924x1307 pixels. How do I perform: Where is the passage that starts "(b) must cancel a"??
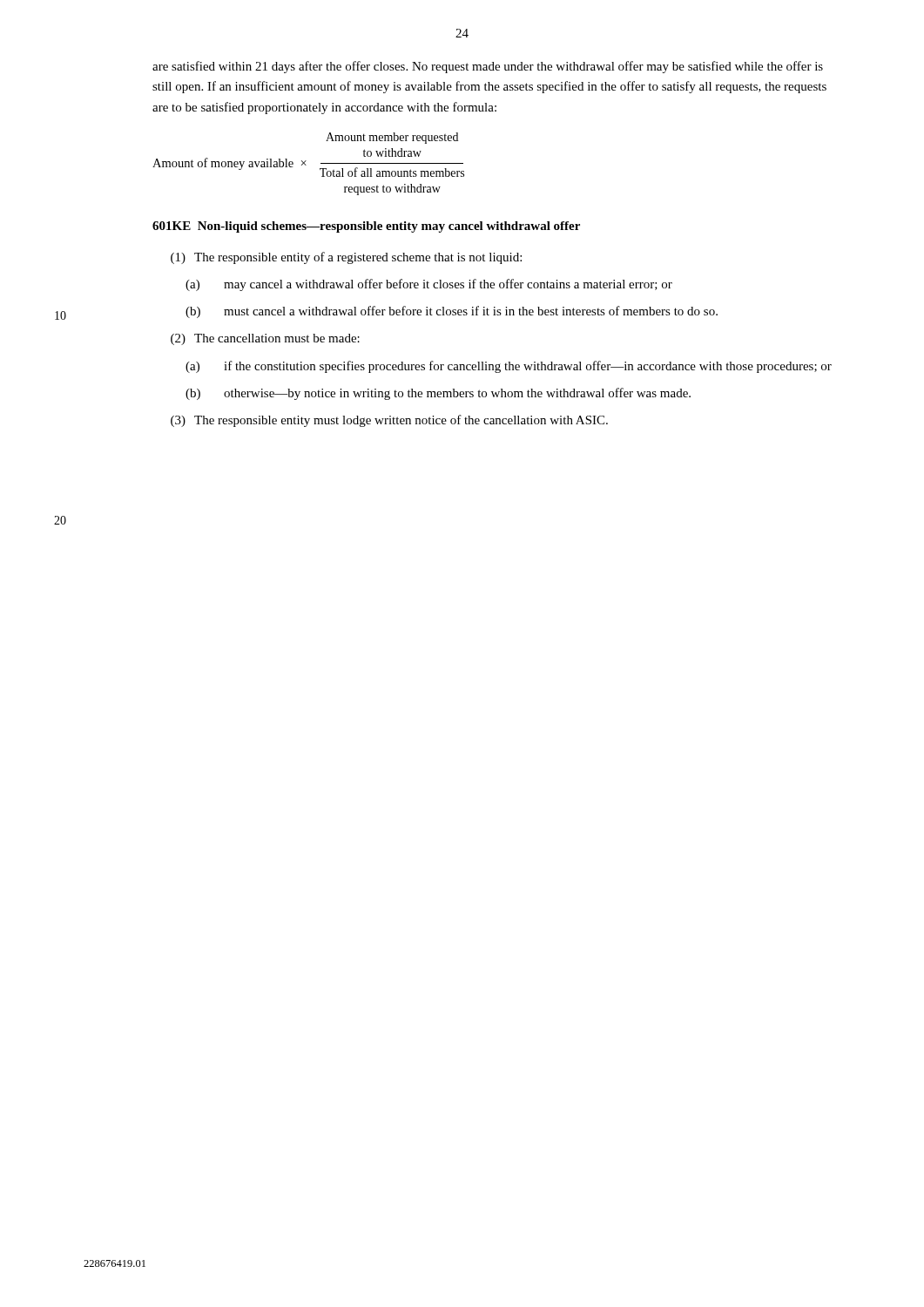coord(516,312)
